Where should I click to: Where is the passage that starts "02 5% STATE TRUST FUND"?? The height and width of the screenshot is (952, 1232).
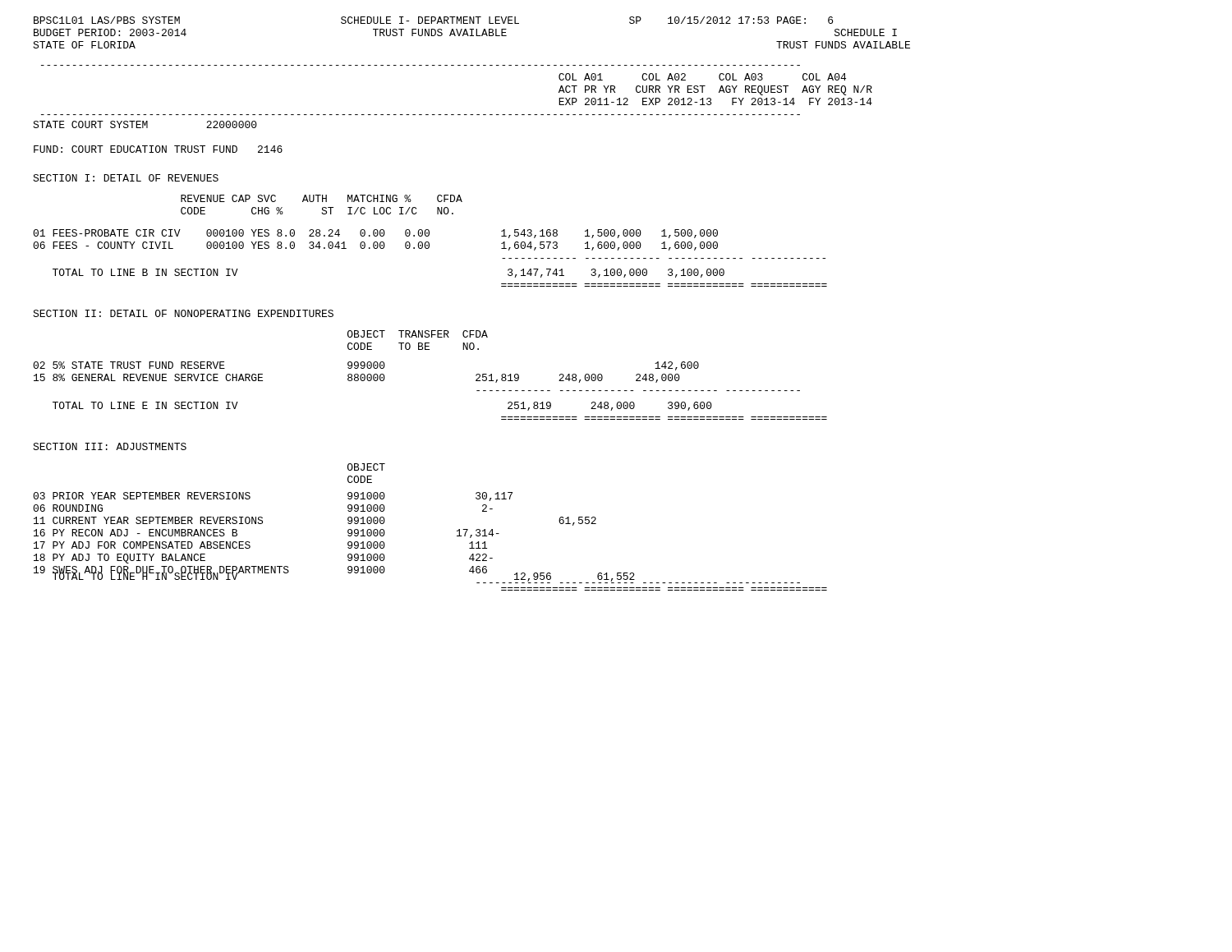(x=366, y=366)
